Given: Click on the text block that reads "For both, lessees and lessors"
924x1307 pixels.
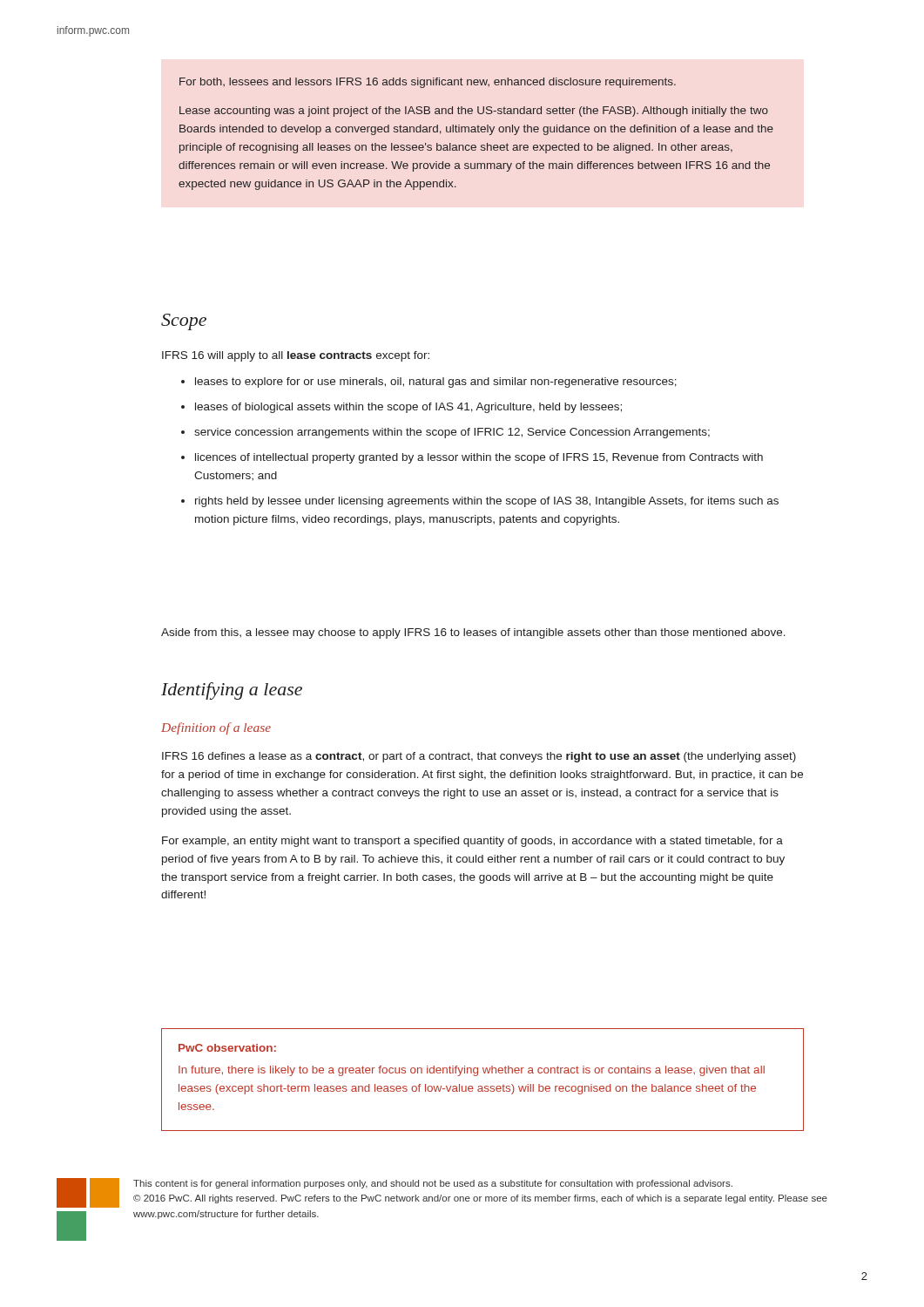Looking at the screenshot, I should pyautogui.click(x=482, y=133).
